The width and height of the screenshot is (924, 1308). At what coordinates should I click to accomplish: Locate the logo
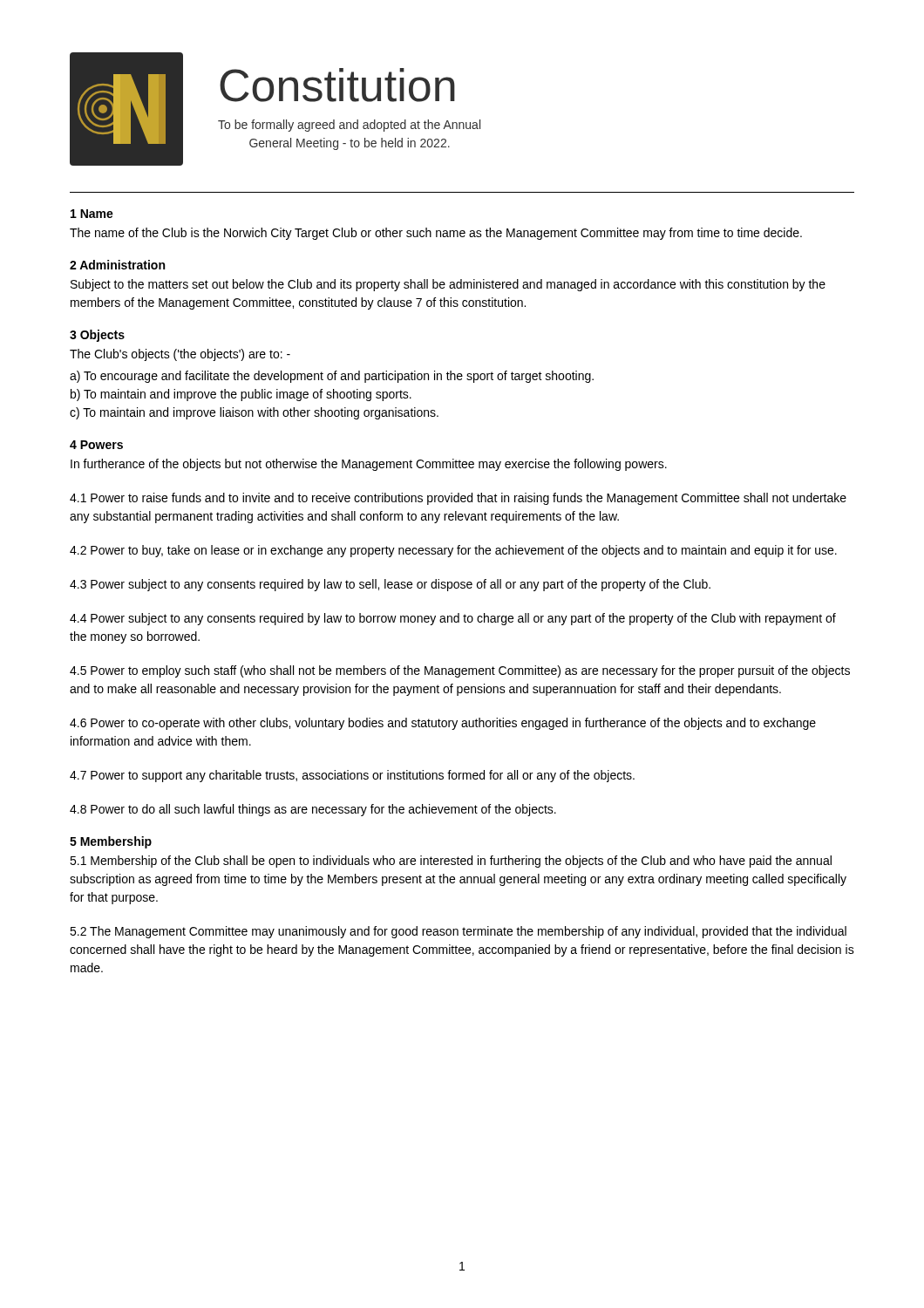click(126, 109)
